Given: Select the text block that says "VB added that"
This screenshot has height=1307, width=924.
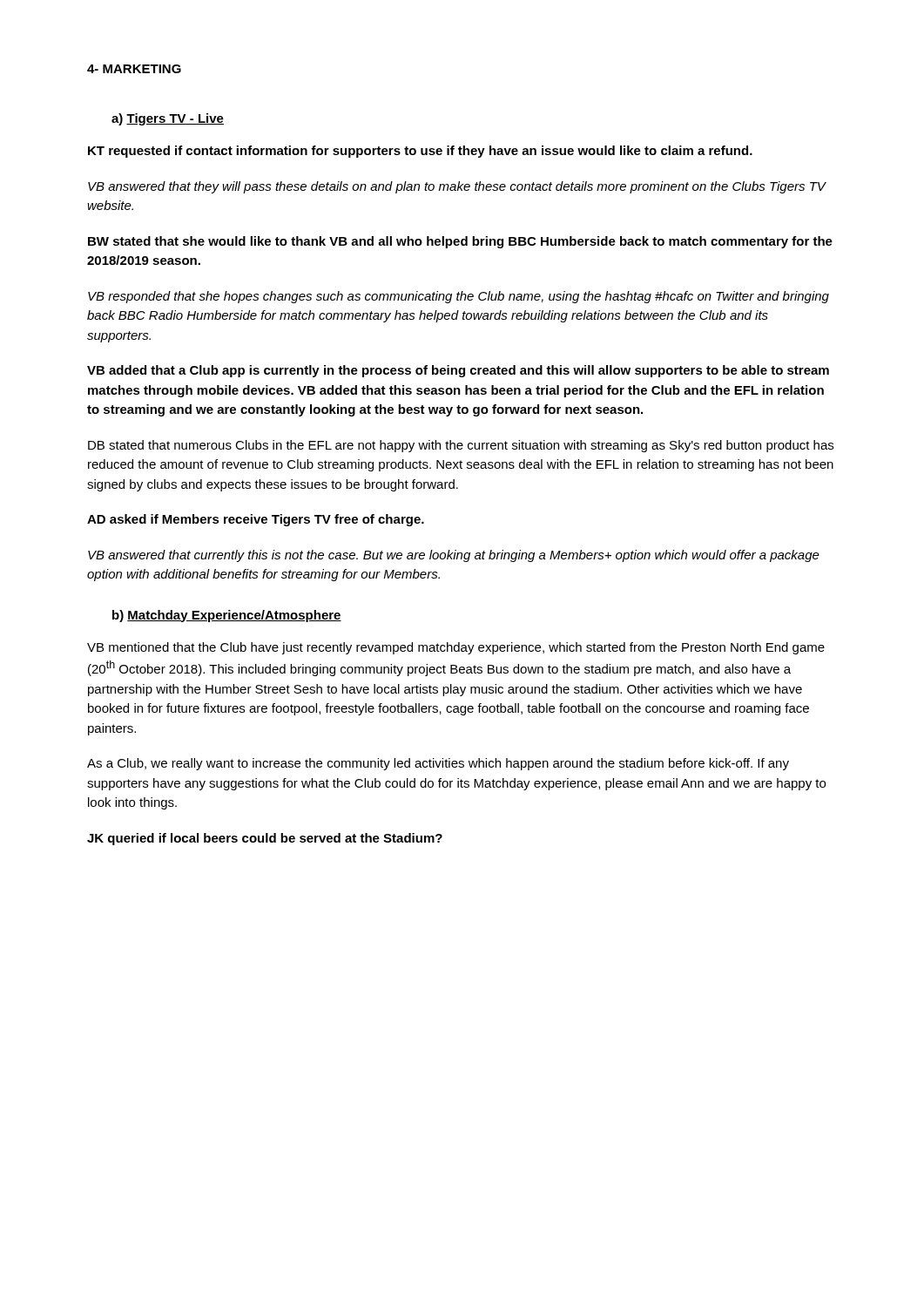Looking at the screenshot, I should pyautogui.click(x=458, y=389).
